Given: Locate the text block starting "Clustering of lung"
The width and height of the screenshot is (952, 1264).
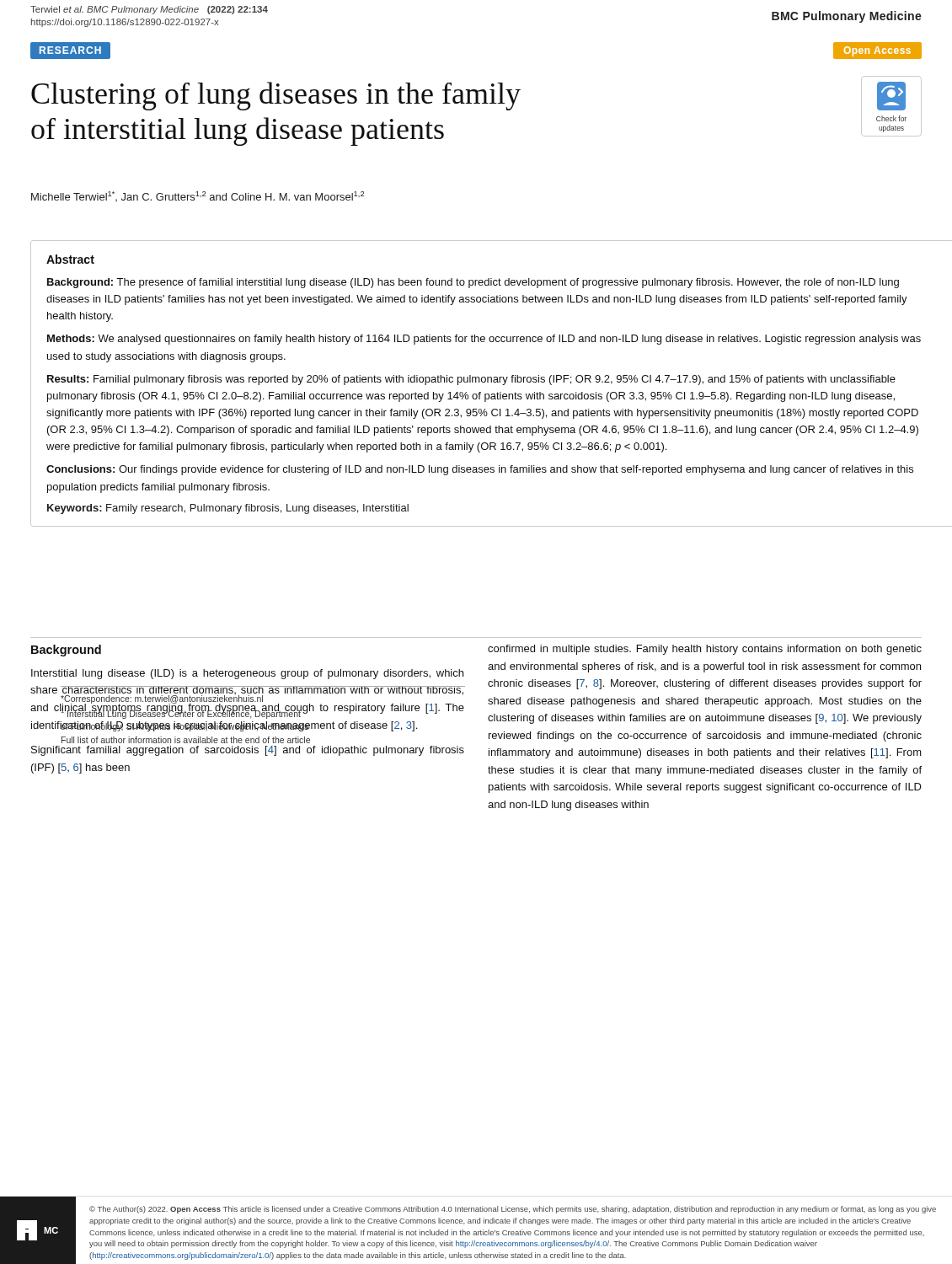Looking at the screenshot, I should click(397, 112).
